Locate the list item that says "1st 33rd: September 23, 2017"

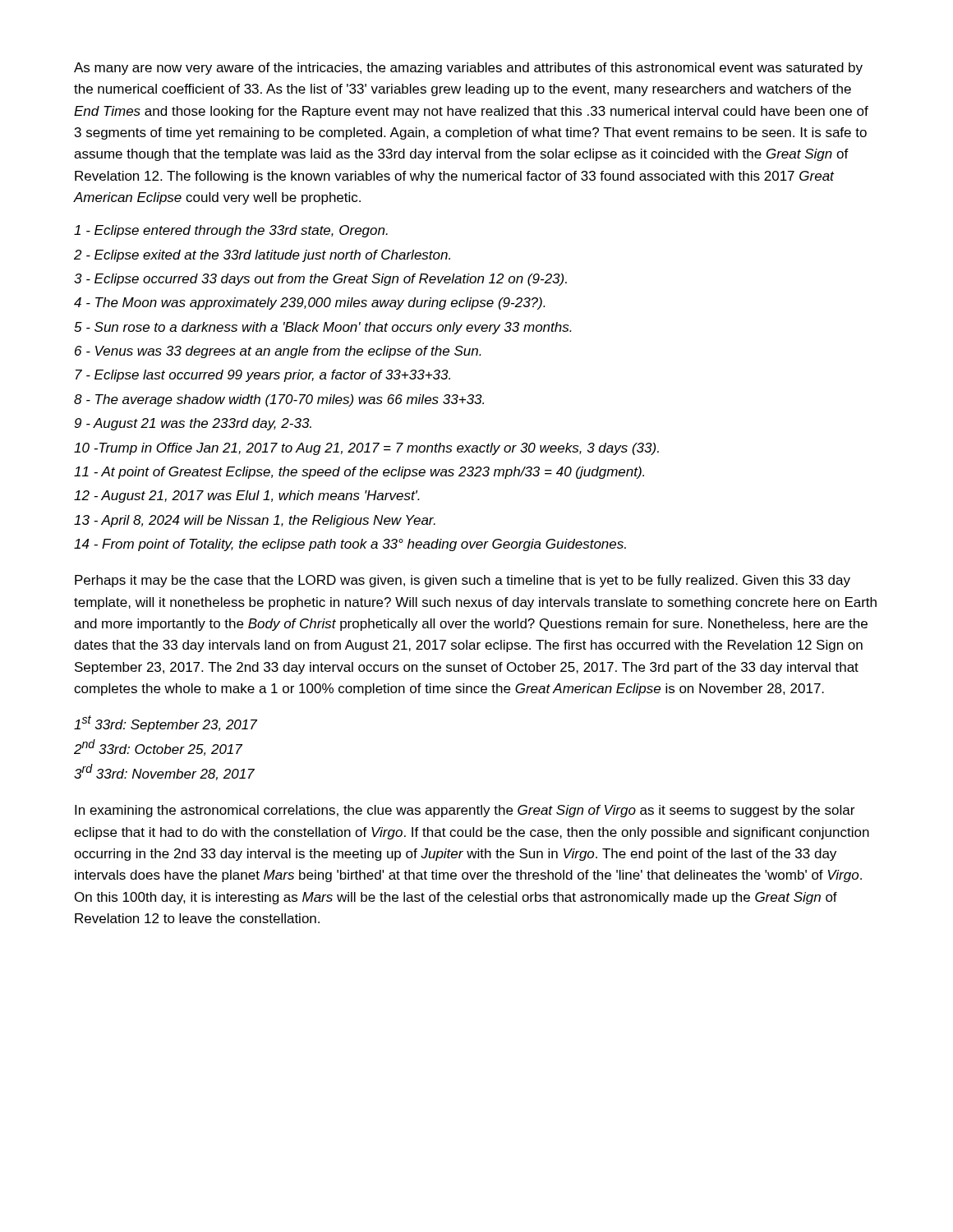click(x=166, y=724)
